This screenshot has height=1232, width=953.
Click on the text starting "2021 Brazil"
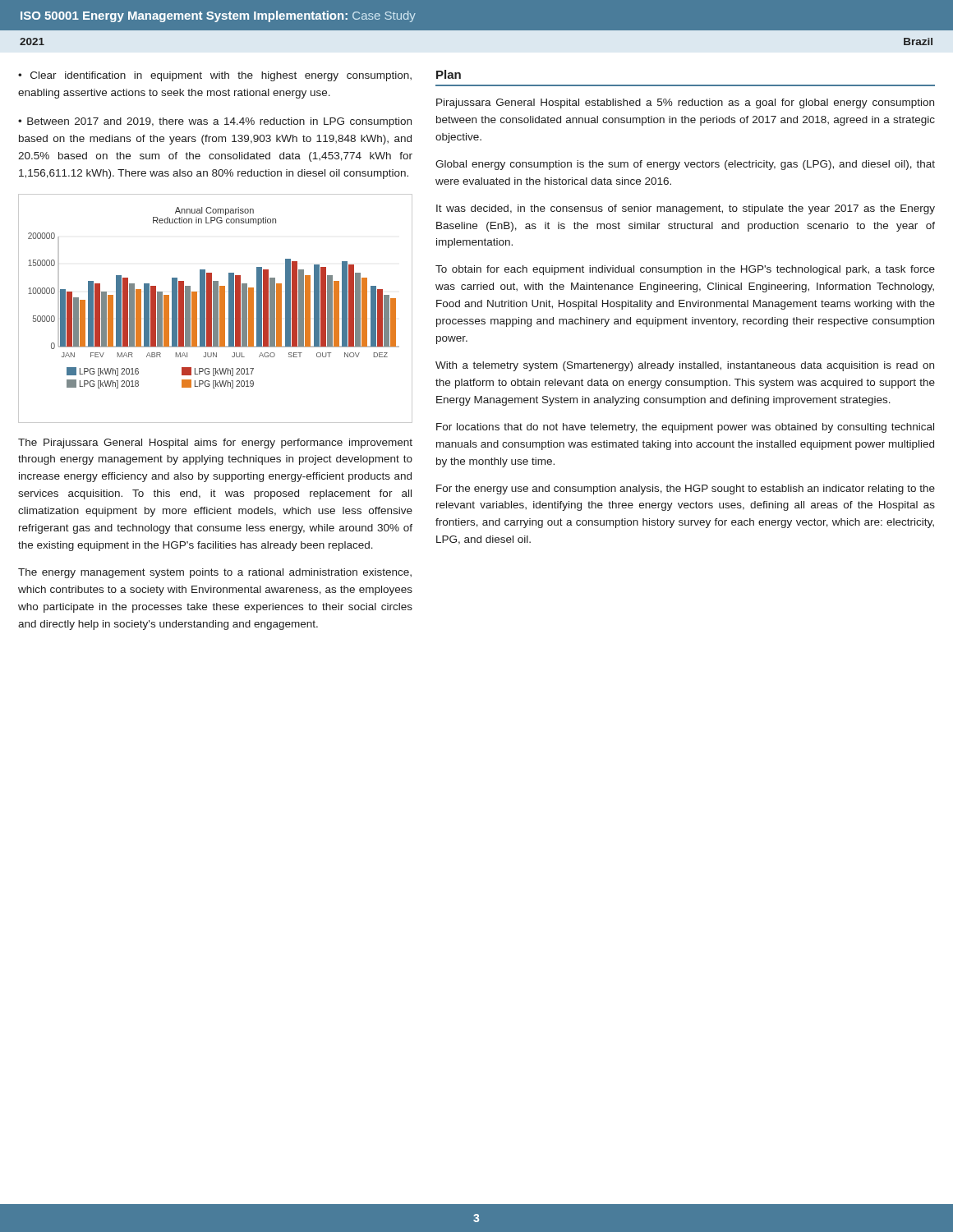32,41
